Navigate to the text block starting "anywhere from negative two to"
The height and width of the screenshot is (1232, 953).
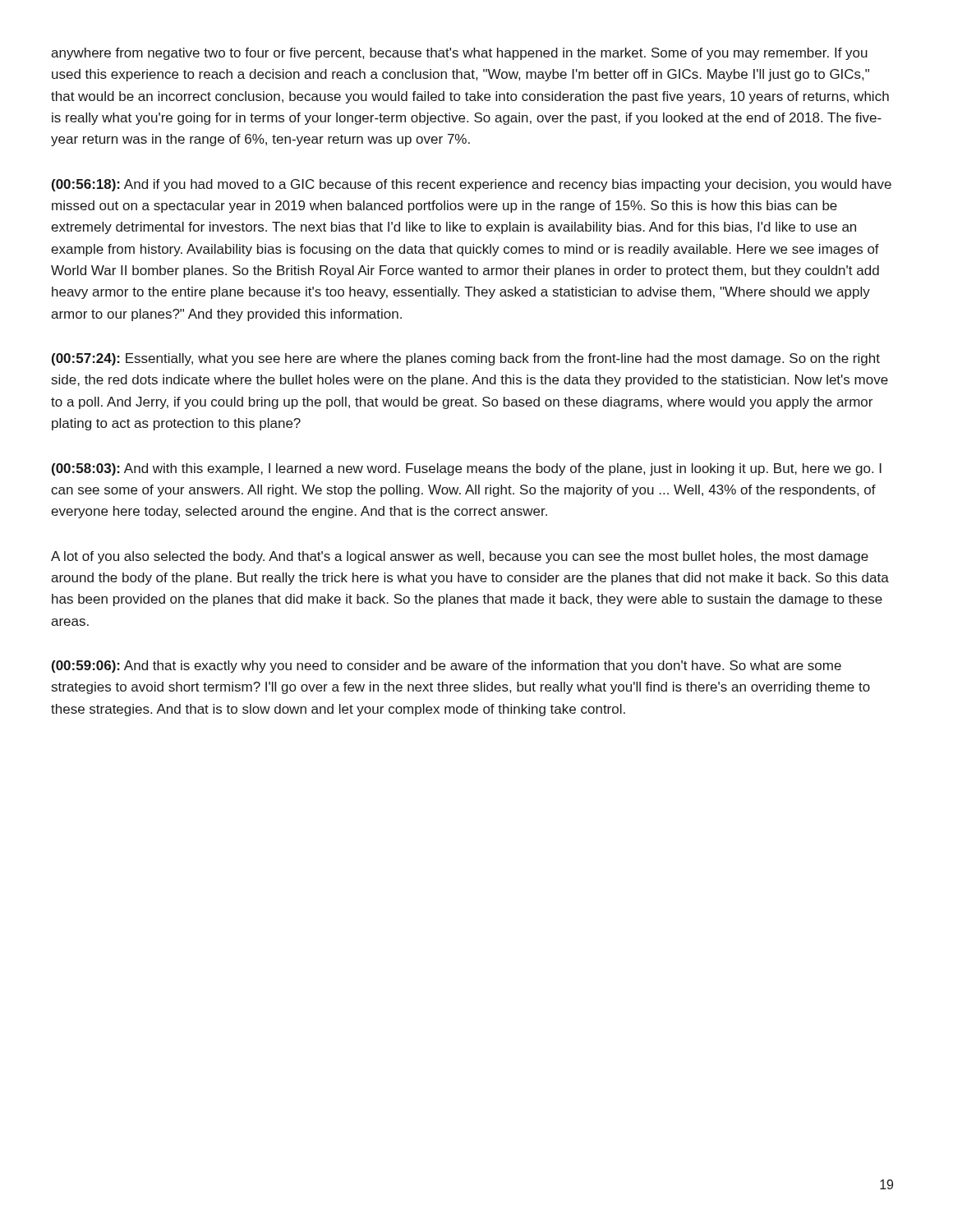(470, 96)
